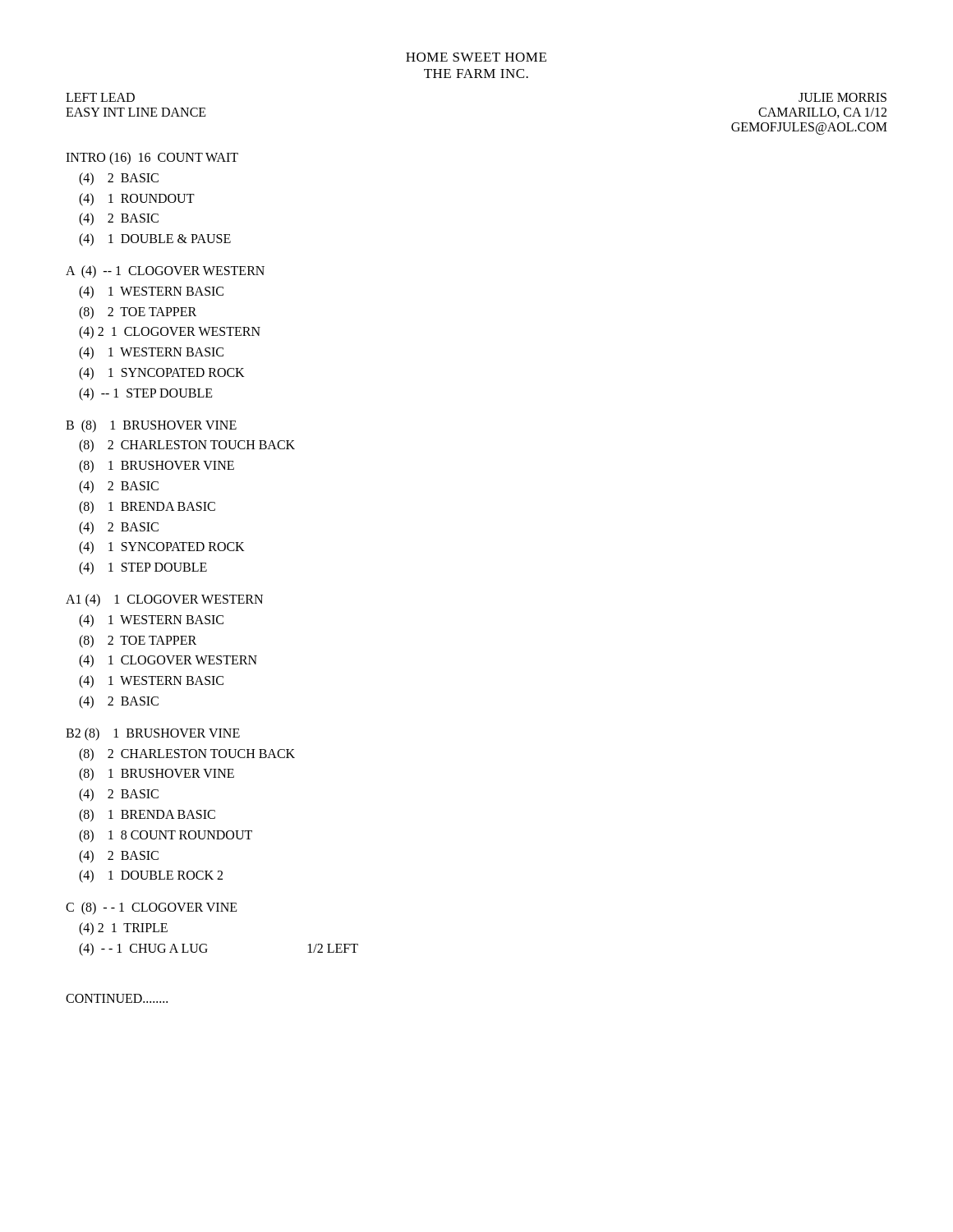Locate the element starting "(4) - - 1 CHUG A"

click(212, 948)
